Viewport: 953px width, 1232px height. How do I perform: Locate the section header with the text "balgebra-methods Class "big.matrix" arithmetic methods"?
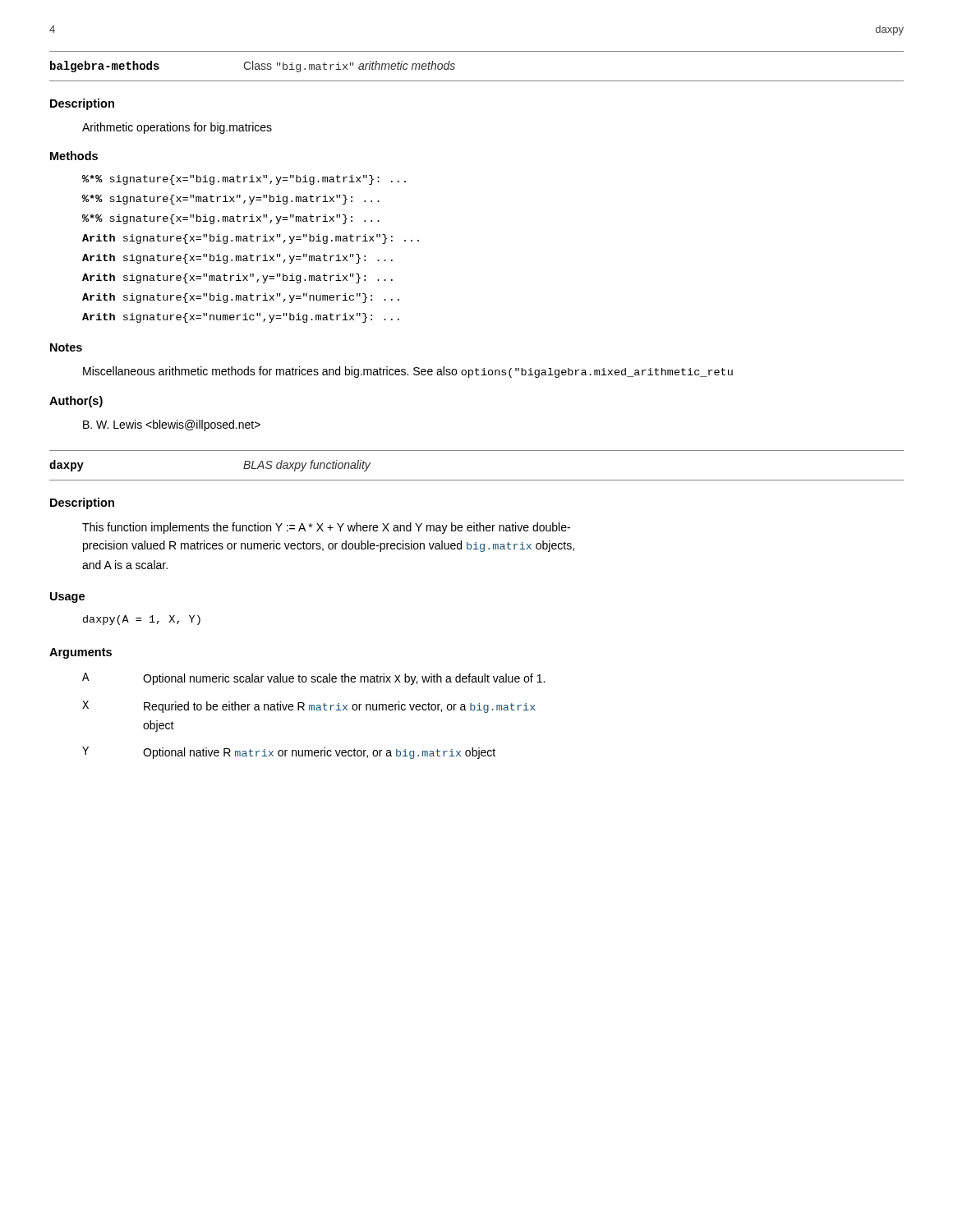point(252,66)
